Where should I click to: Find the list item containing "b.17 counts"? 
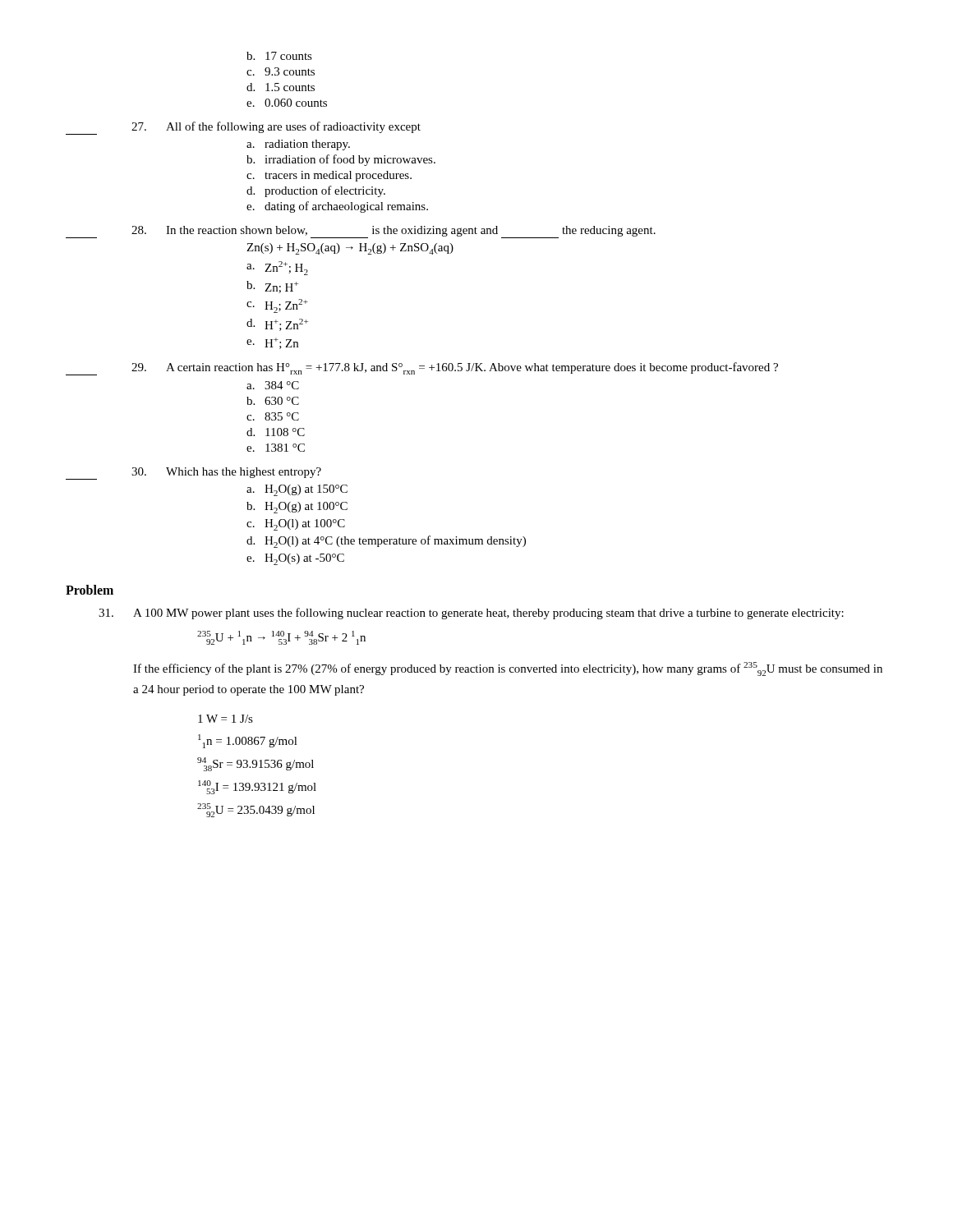279,56
